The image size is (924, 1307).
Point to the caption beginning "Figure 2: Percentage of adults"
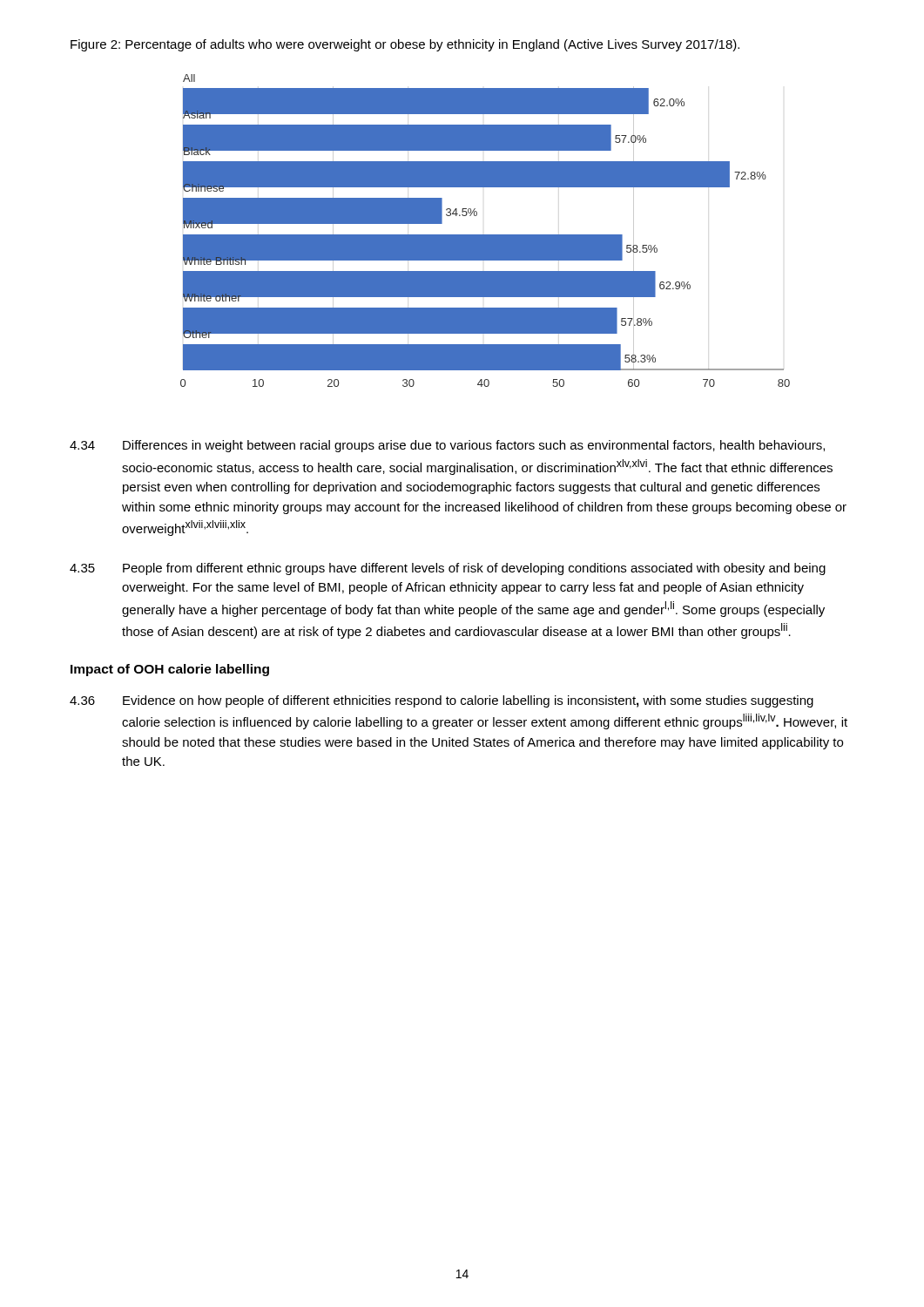(x=405, y=44)
